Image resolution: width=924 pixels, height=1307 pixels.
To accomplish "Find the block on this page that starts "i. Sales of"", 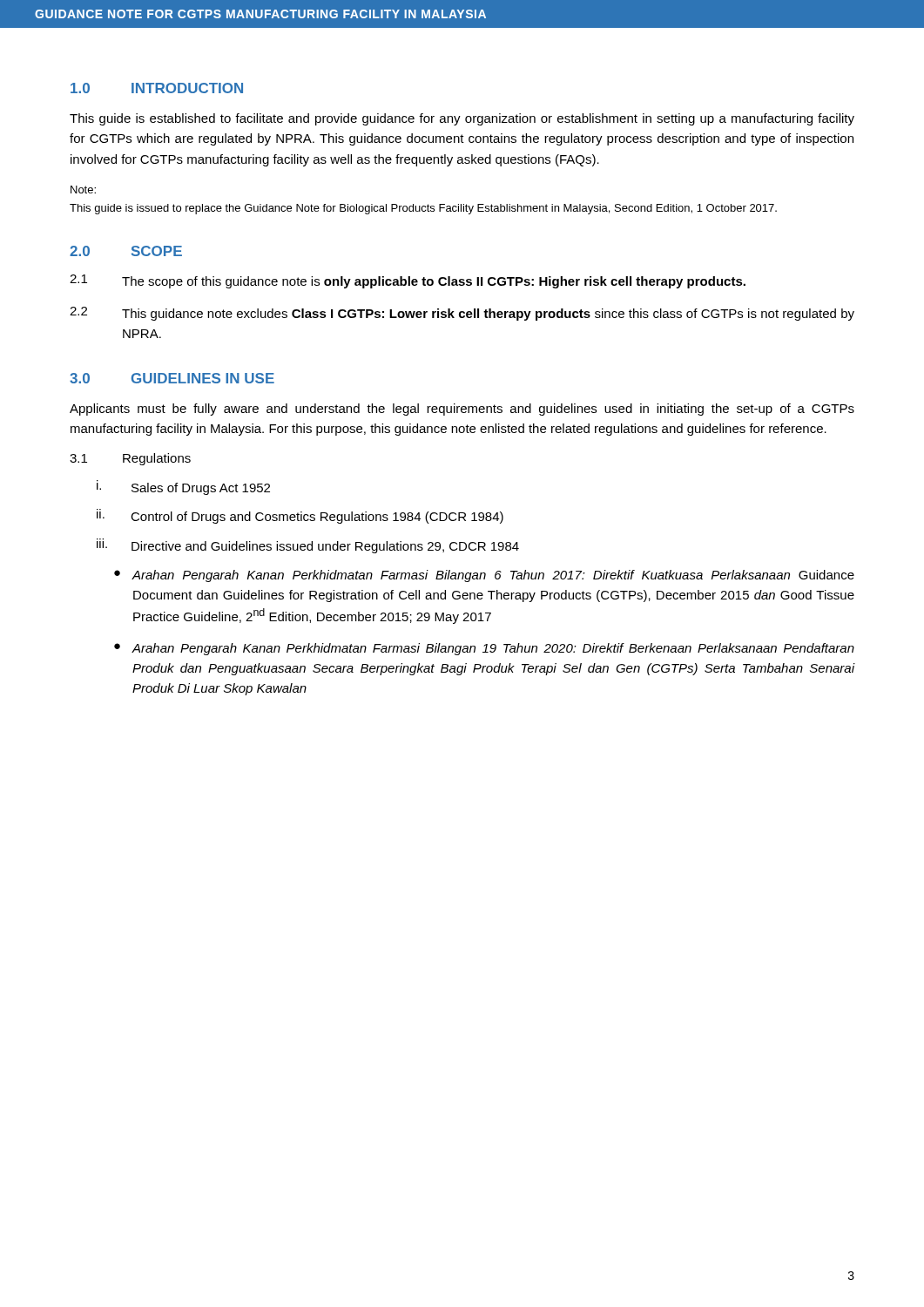I will [183, 488].
